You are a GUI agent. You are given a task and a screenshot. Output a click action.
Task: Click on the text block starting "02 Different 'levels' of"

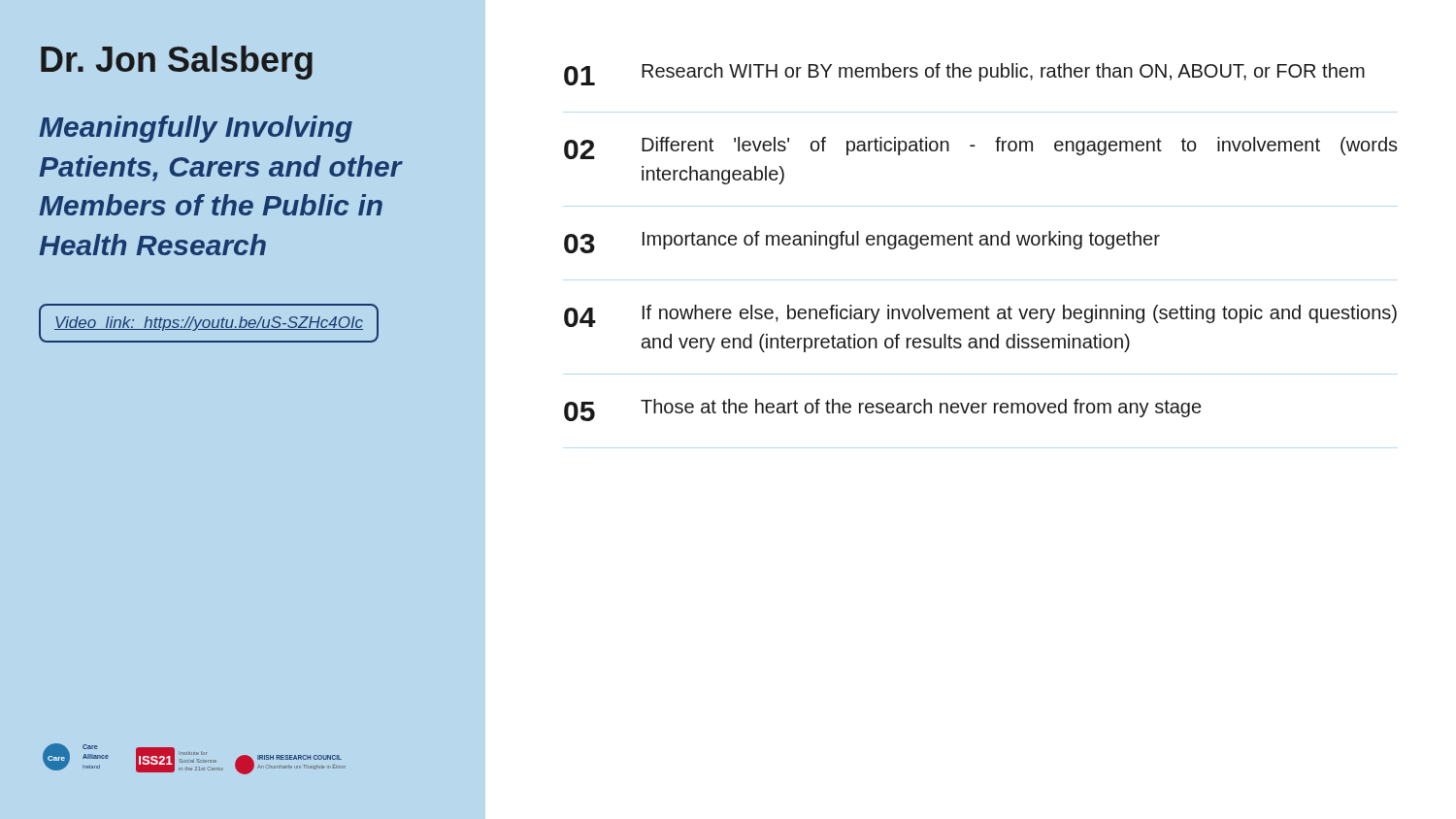click(x=1026, y=148)
